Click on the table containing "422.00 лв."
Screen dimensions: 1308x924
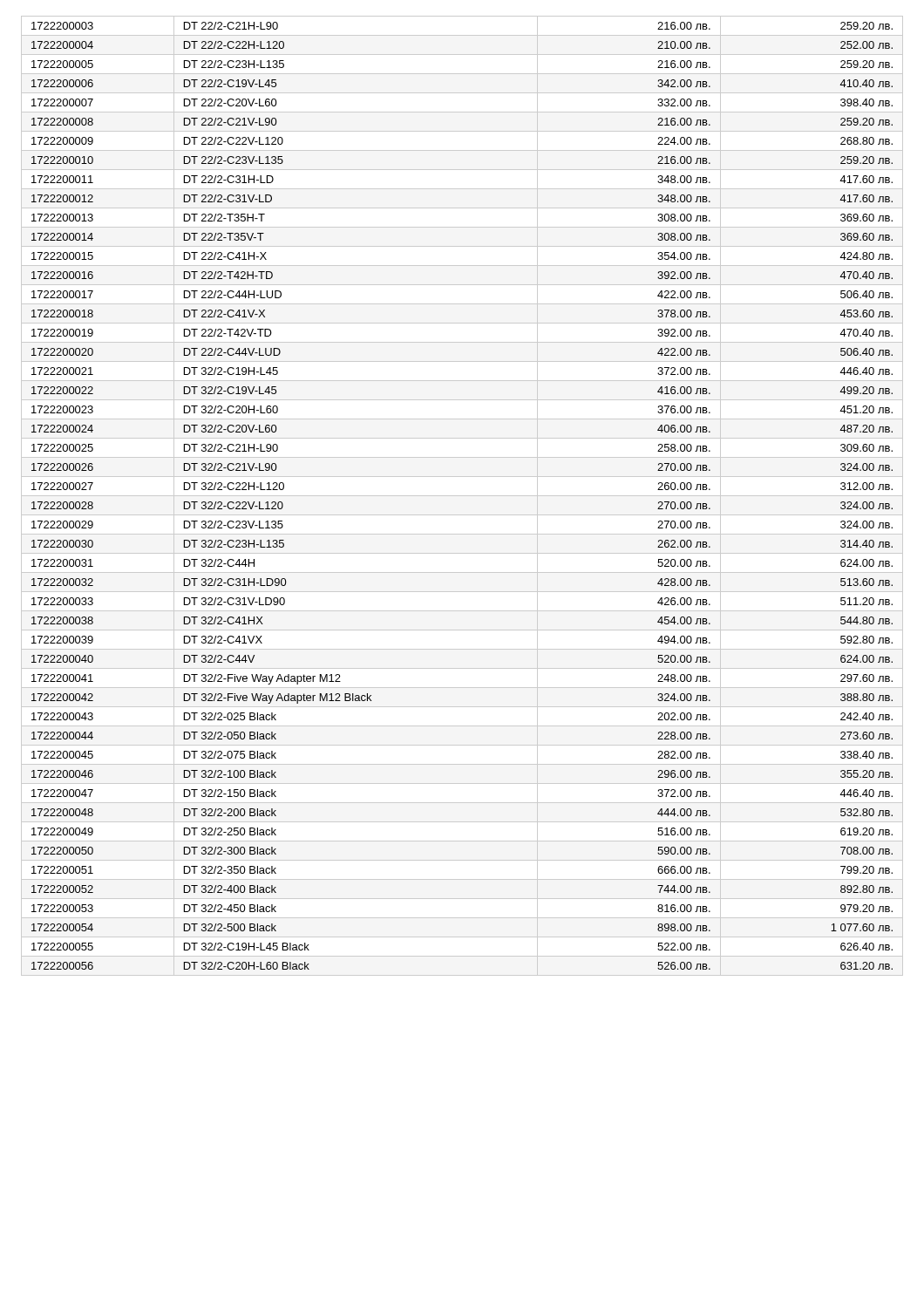pos(462,496)
